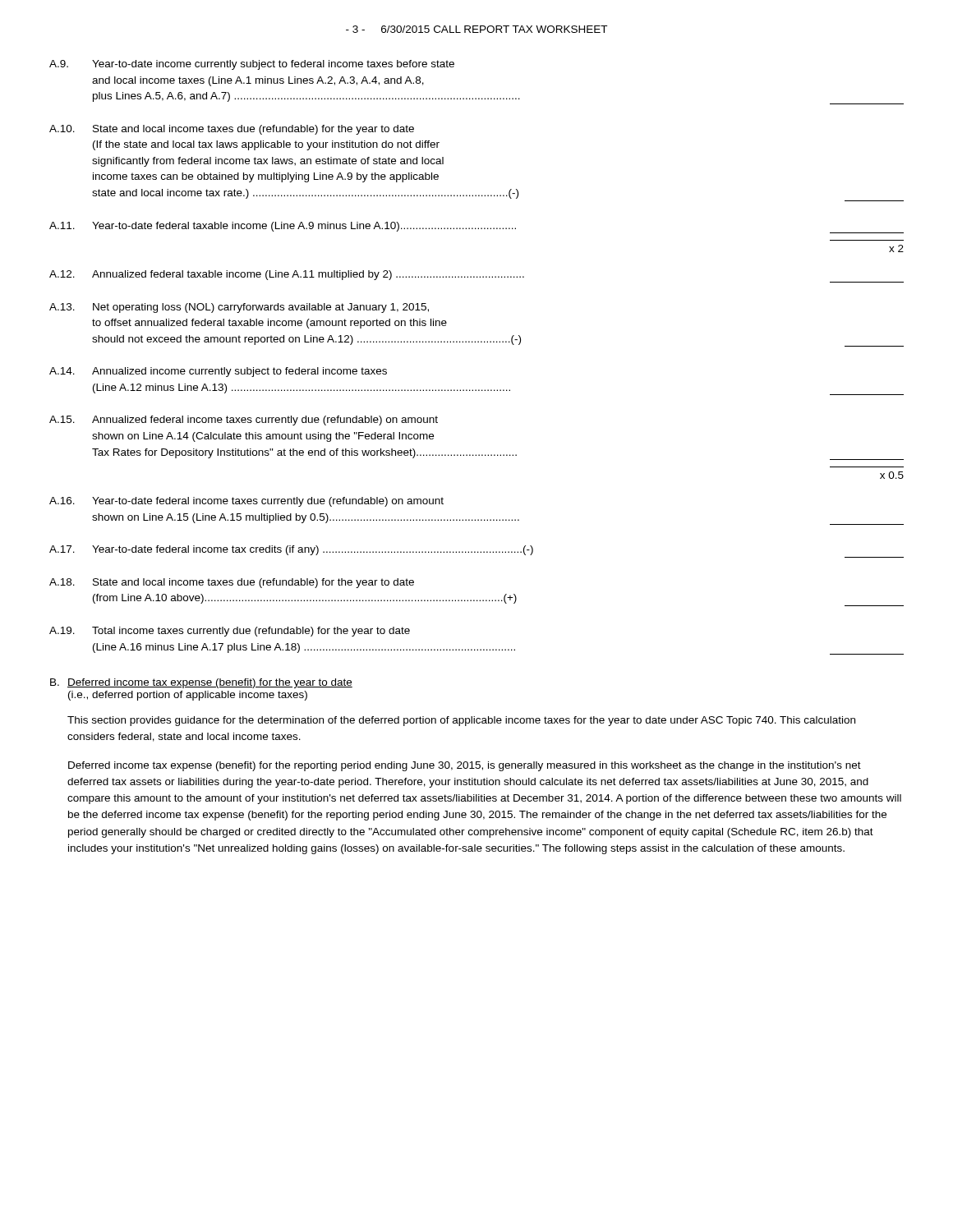Click on the text starting "A.14. Annualized income currently"
The height and width of the screenshot is (1232, 953).
coord(476,379)
